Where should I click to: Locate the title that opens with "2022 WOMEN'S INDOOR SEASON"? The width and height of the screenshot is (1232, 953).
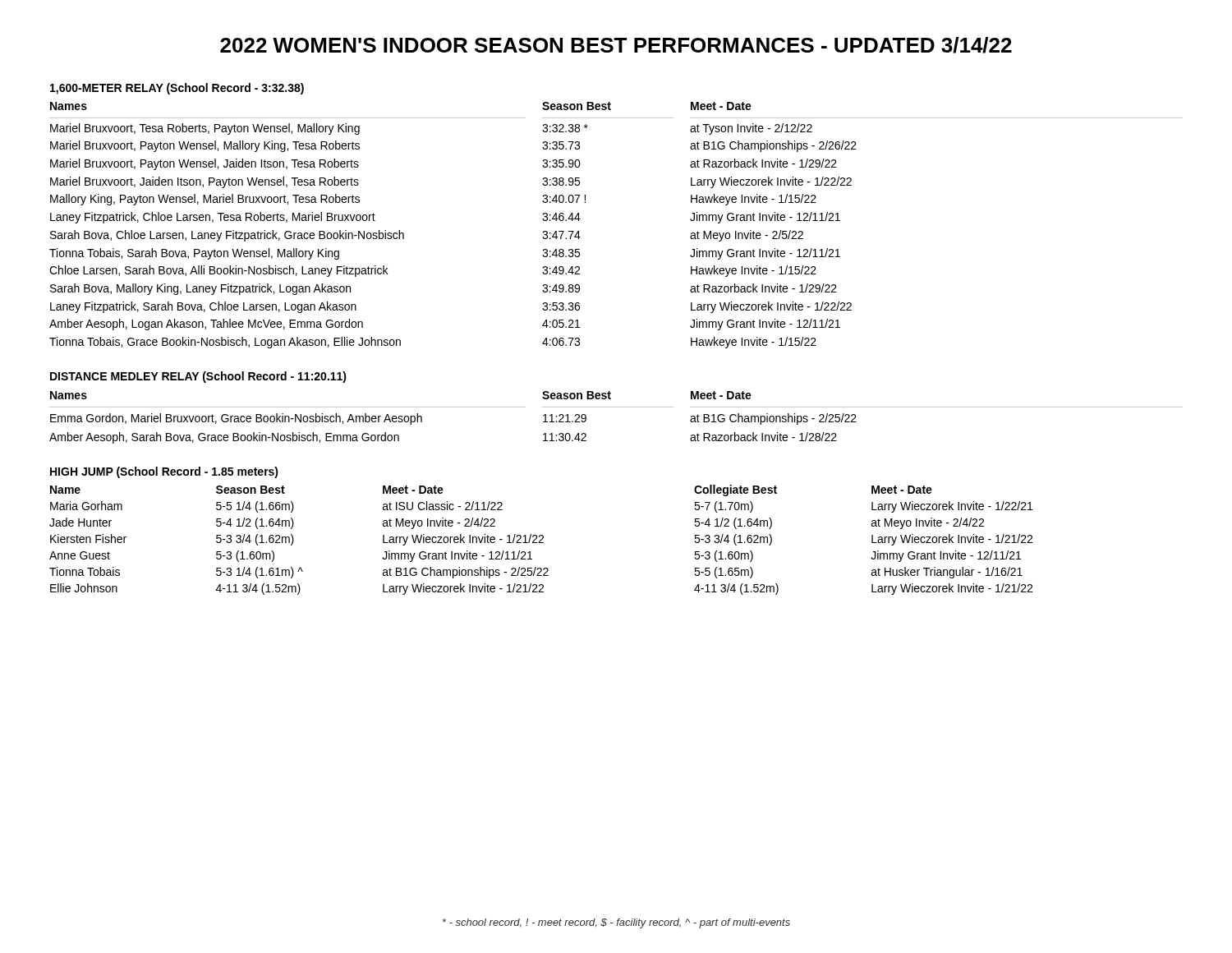point(616,45)
